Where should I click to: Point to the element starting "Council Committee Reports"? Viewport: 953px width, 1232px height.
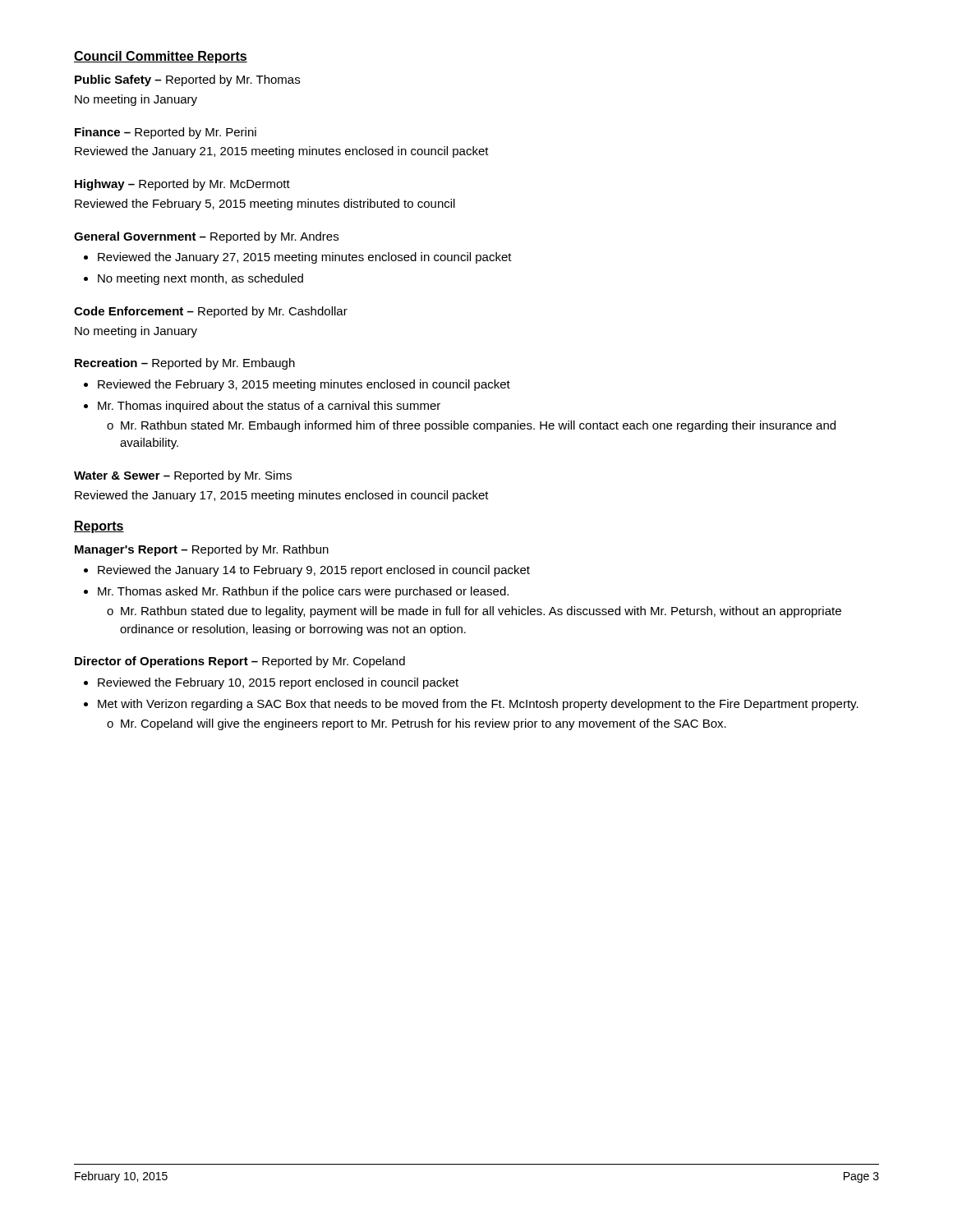[x=160, y=56]
